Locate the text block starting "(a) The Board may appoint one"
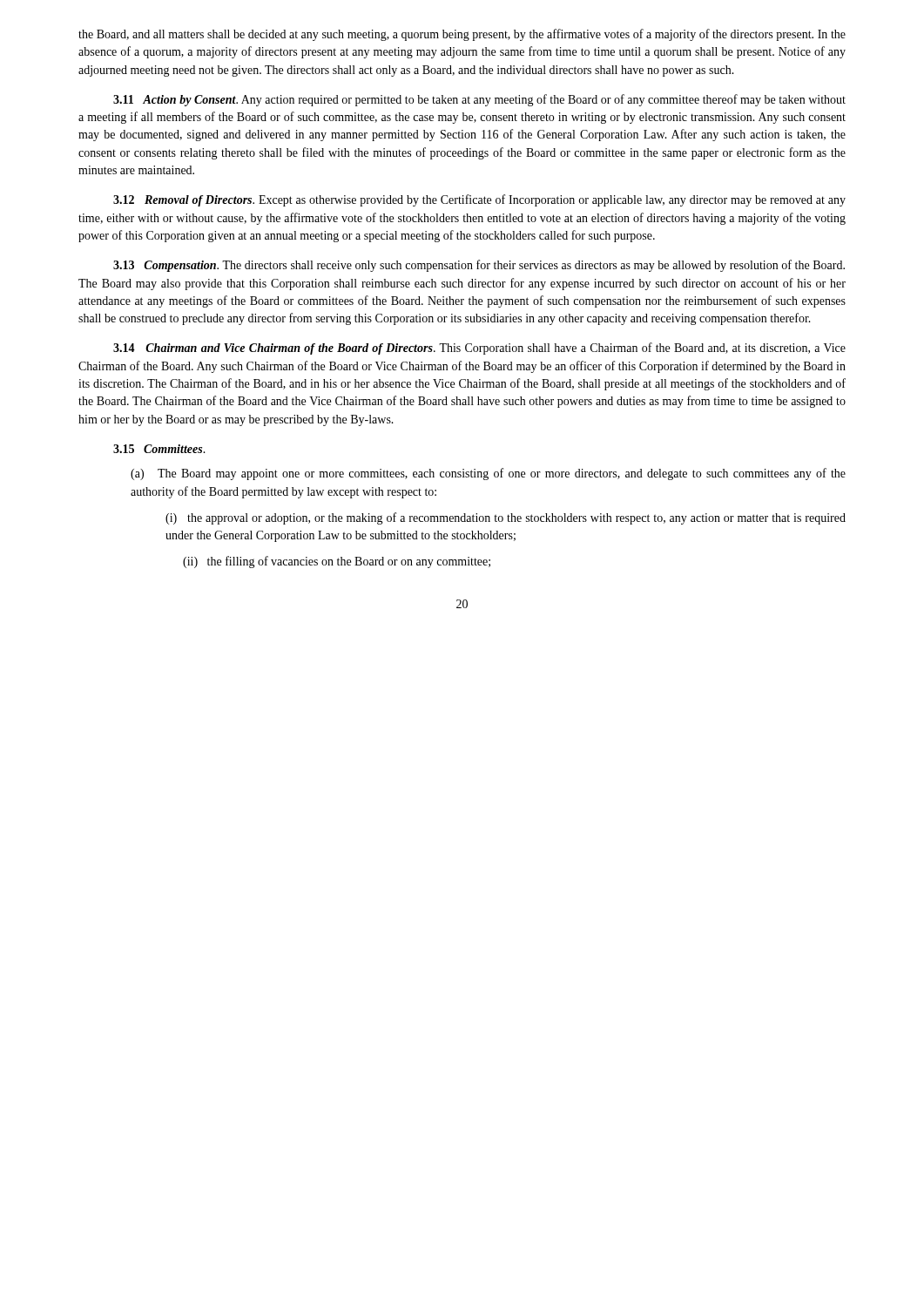 pos(488,483)
